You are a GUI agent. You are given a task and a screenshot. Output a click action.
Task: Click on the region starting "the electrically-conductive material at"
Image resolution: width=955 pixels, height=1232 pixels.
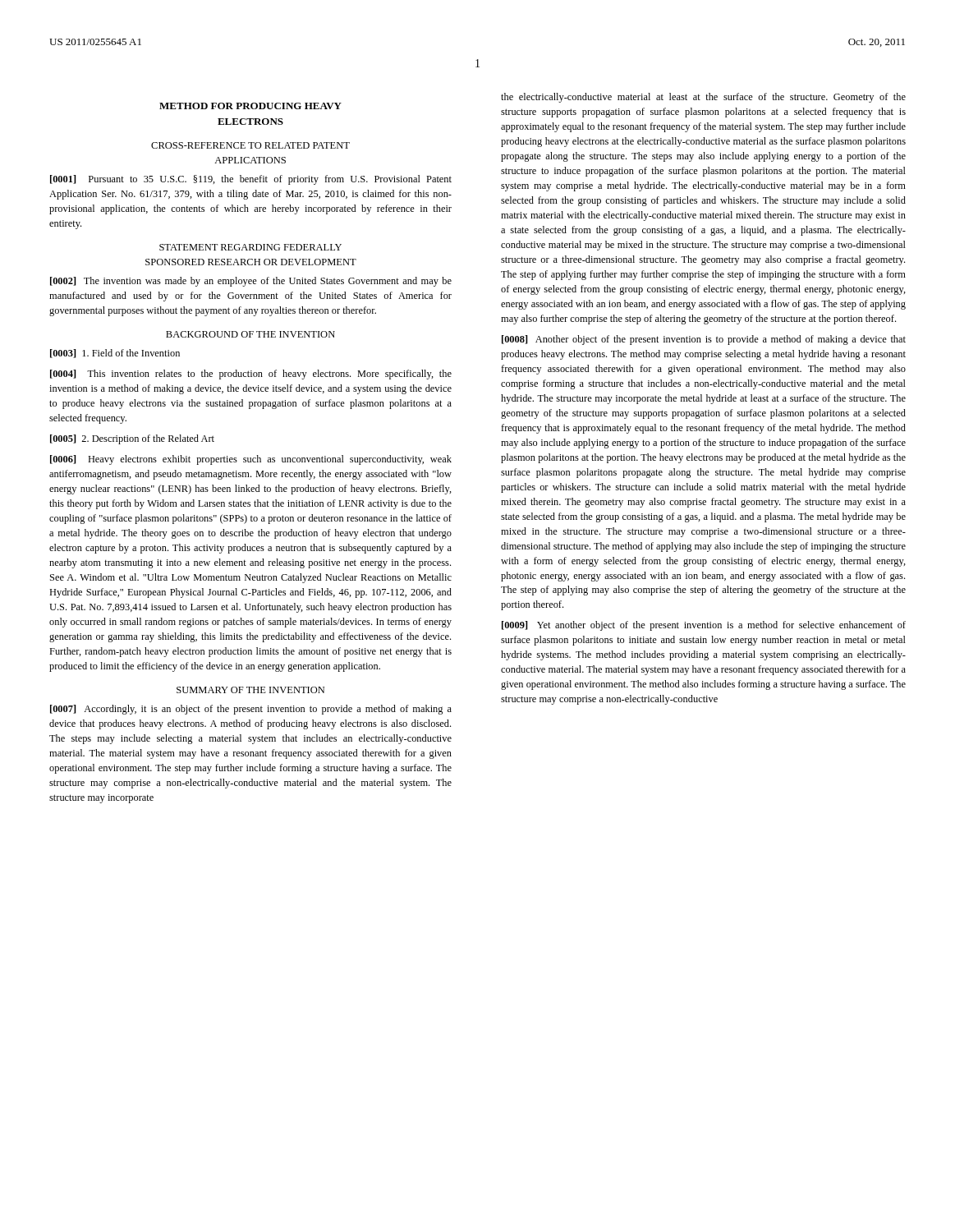703,208
